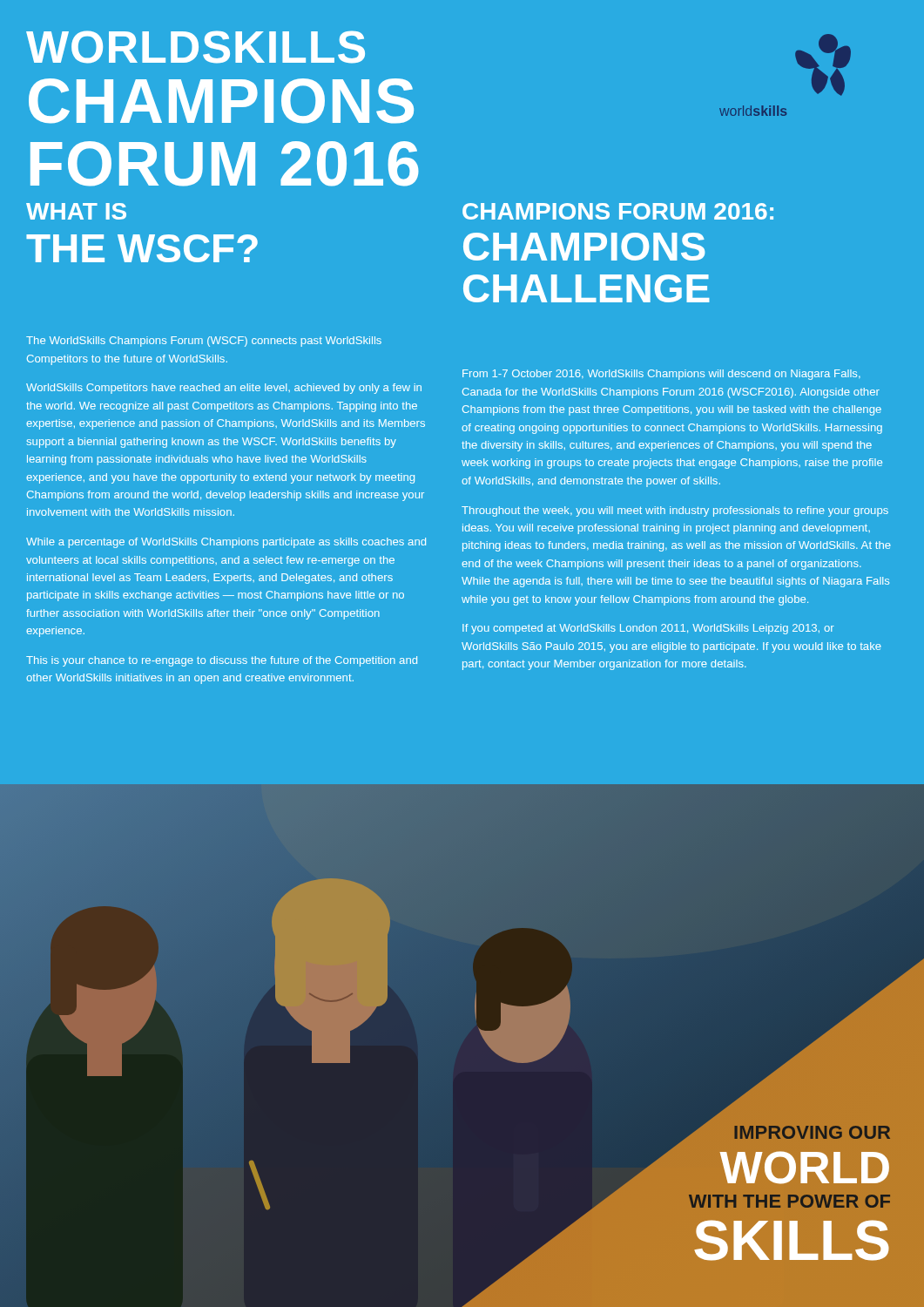Find the photo
Viewport: 924px width, 1307px height.
(x=462, y=1046)
